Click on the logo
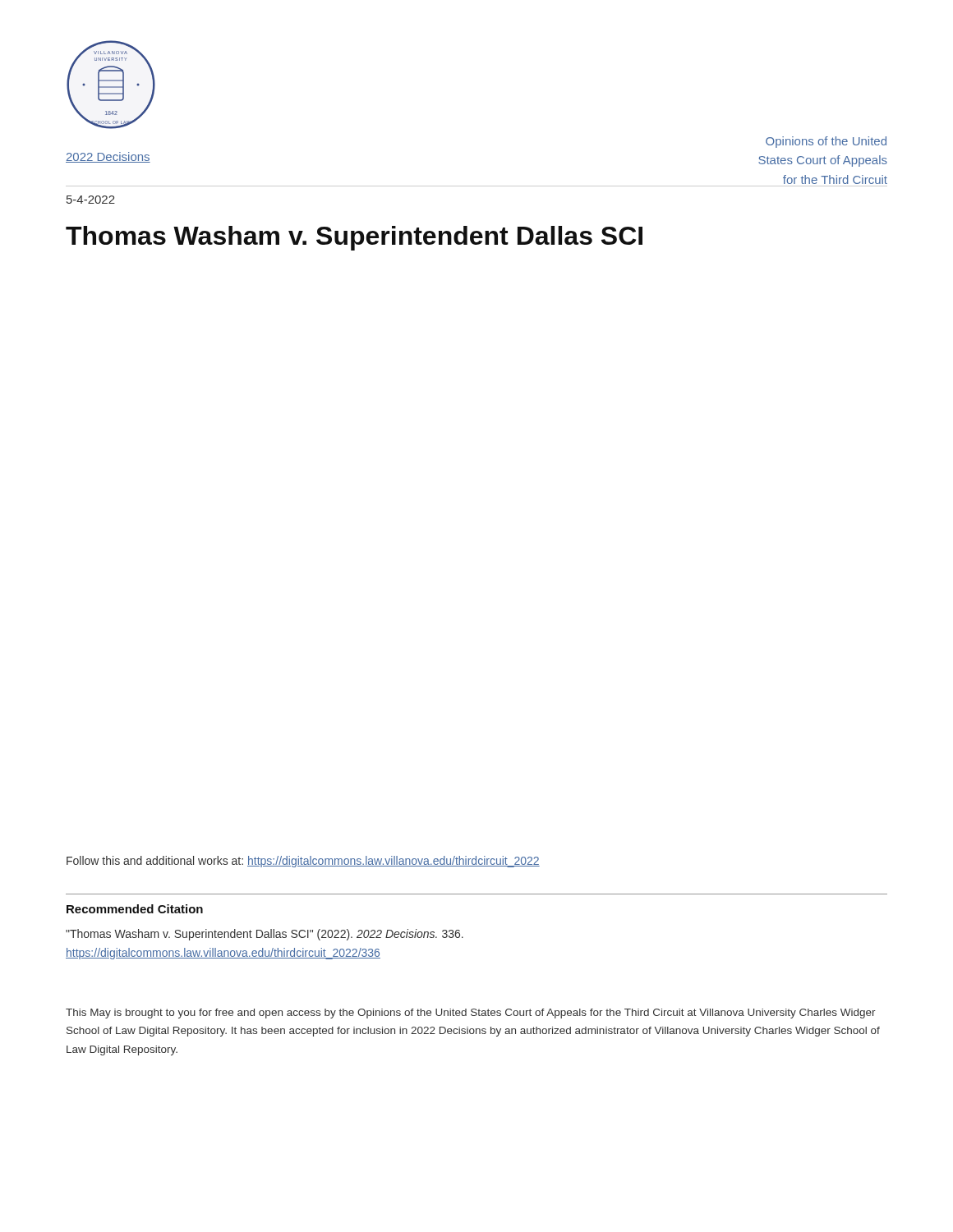 111,86
